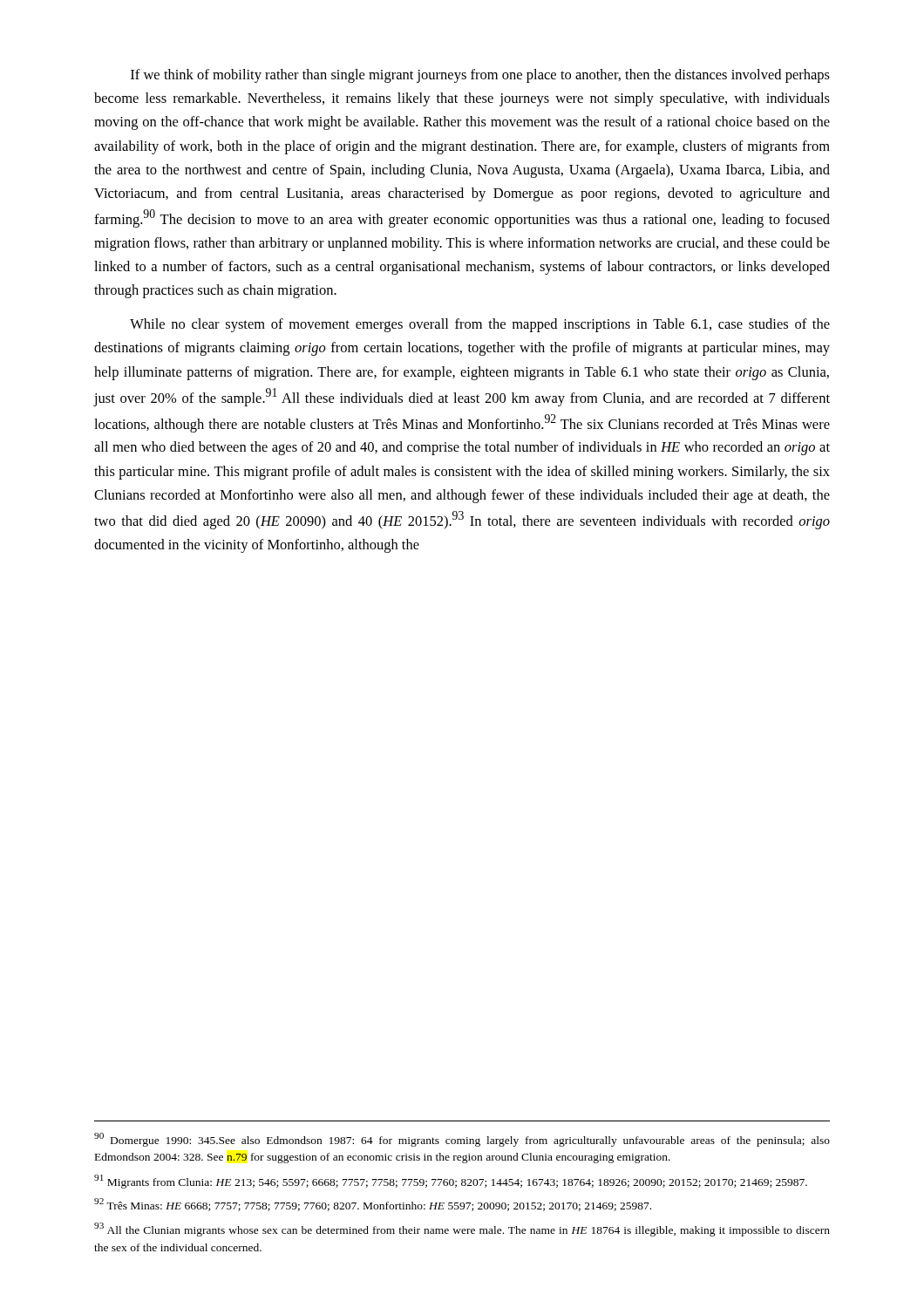Locate the block of text that opens with "91 Migrants from"

pyautogui.click(x=451, y=1180)
